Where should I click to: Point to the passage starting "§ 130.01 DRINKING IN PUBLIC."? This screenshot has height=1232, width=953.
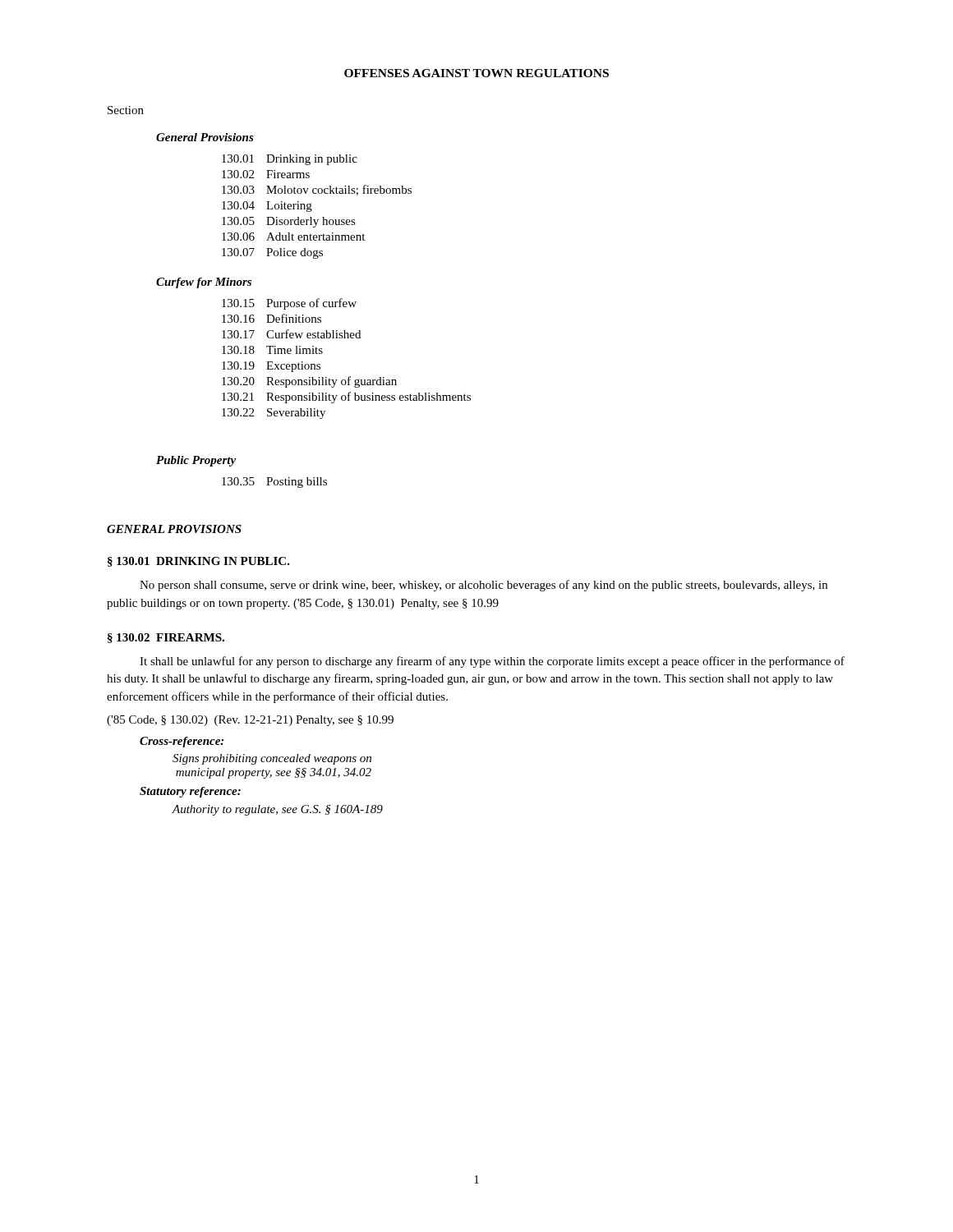pyautogui.click(x=198, y=561)
